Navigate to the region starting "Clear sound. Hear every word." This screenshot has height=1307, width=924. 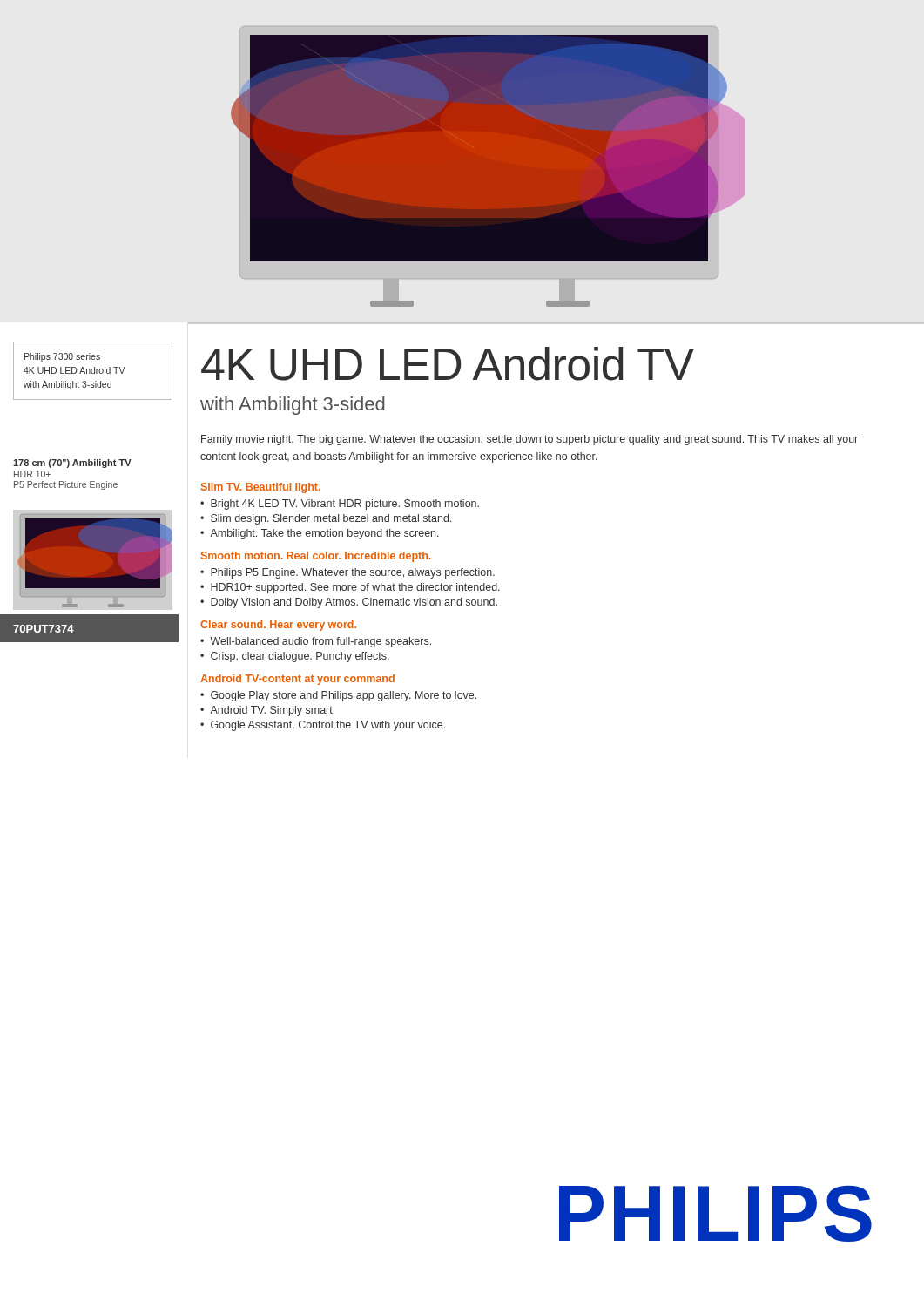click(x=278, y=626)
